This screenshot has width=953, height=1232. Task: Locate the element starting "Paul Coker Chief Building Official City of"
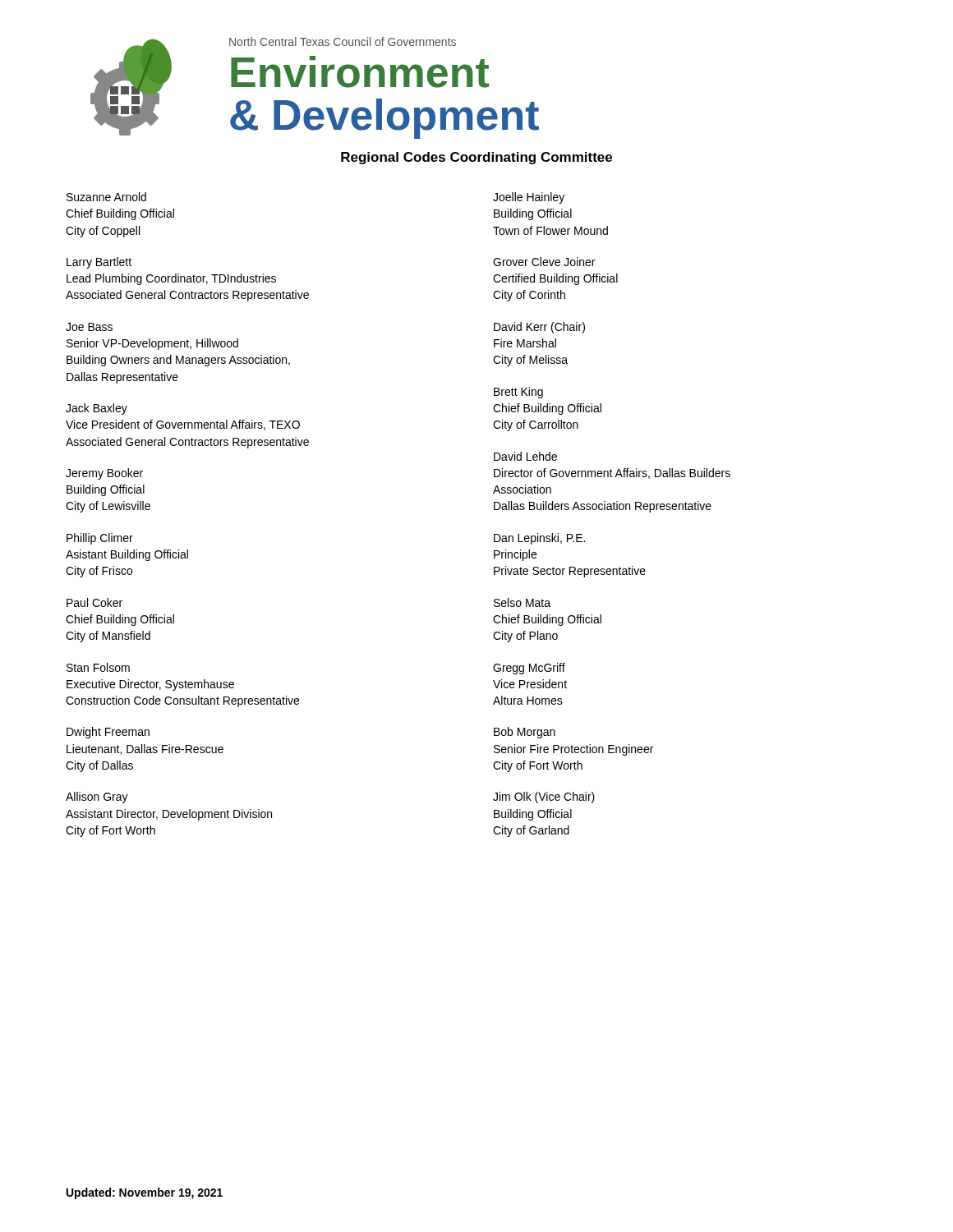[120, 619]
